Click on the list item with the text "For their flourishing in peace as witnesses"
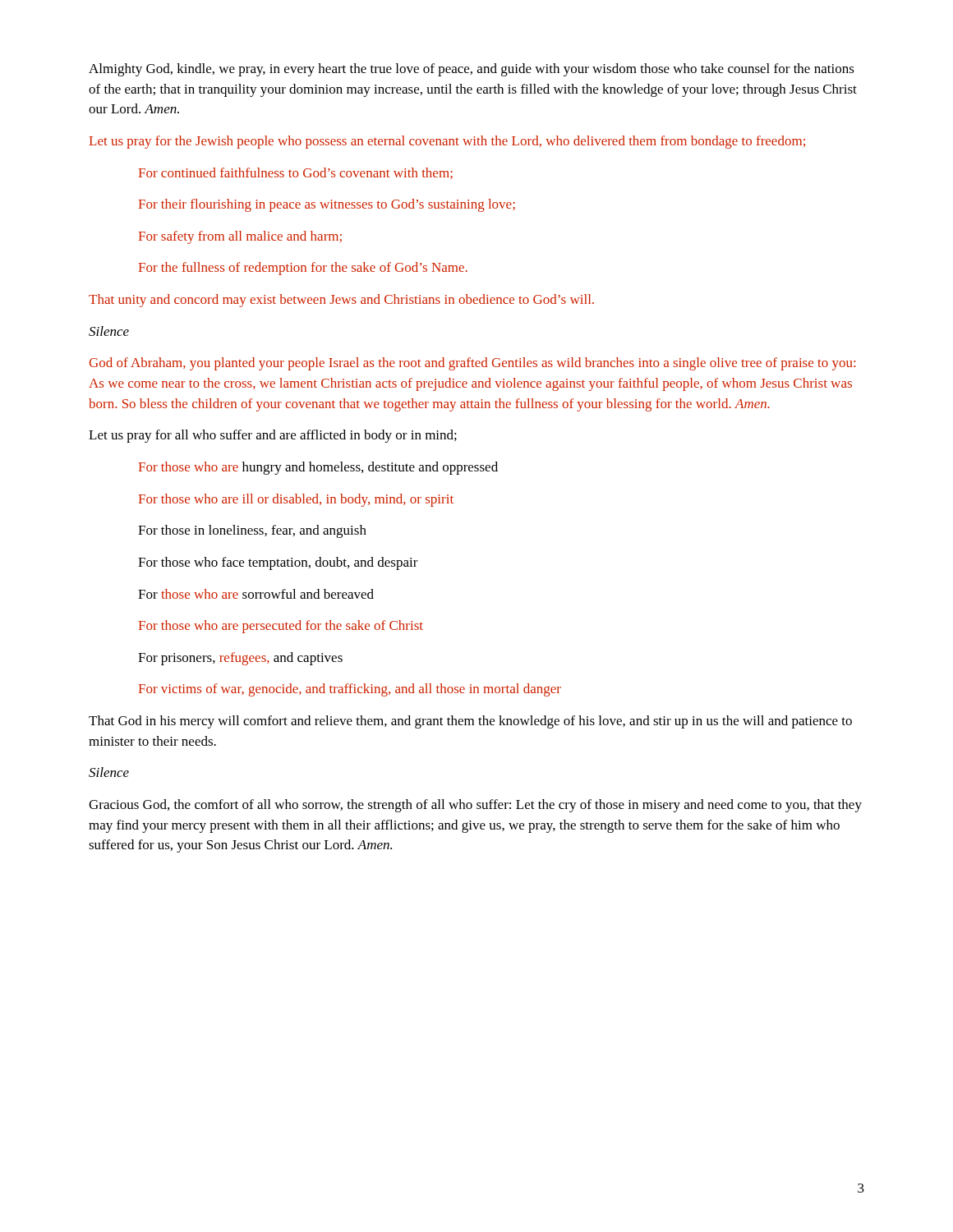953x1232 pixels. coord(501,205)
